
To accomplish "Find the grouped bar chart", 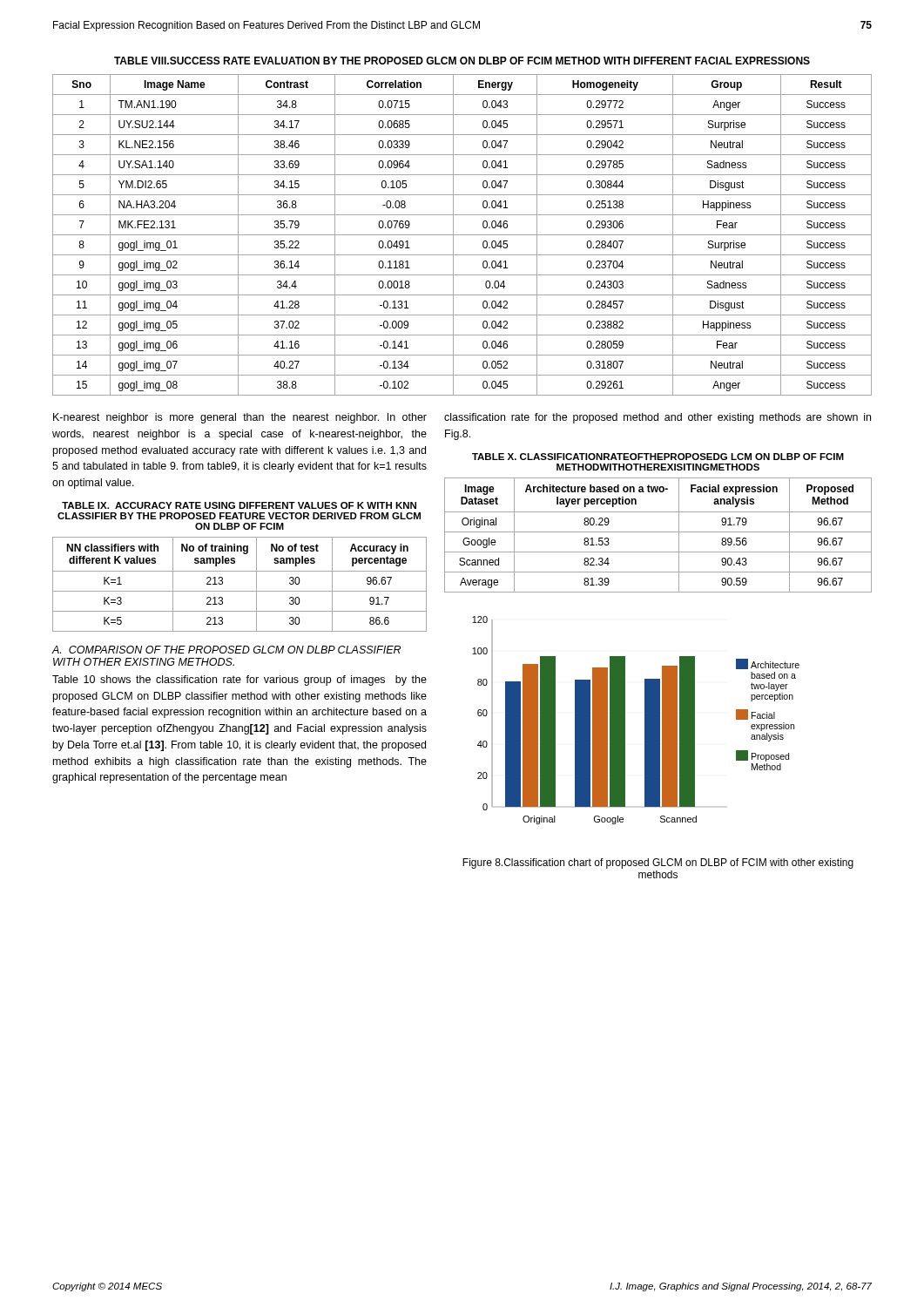I will point(658,729).
